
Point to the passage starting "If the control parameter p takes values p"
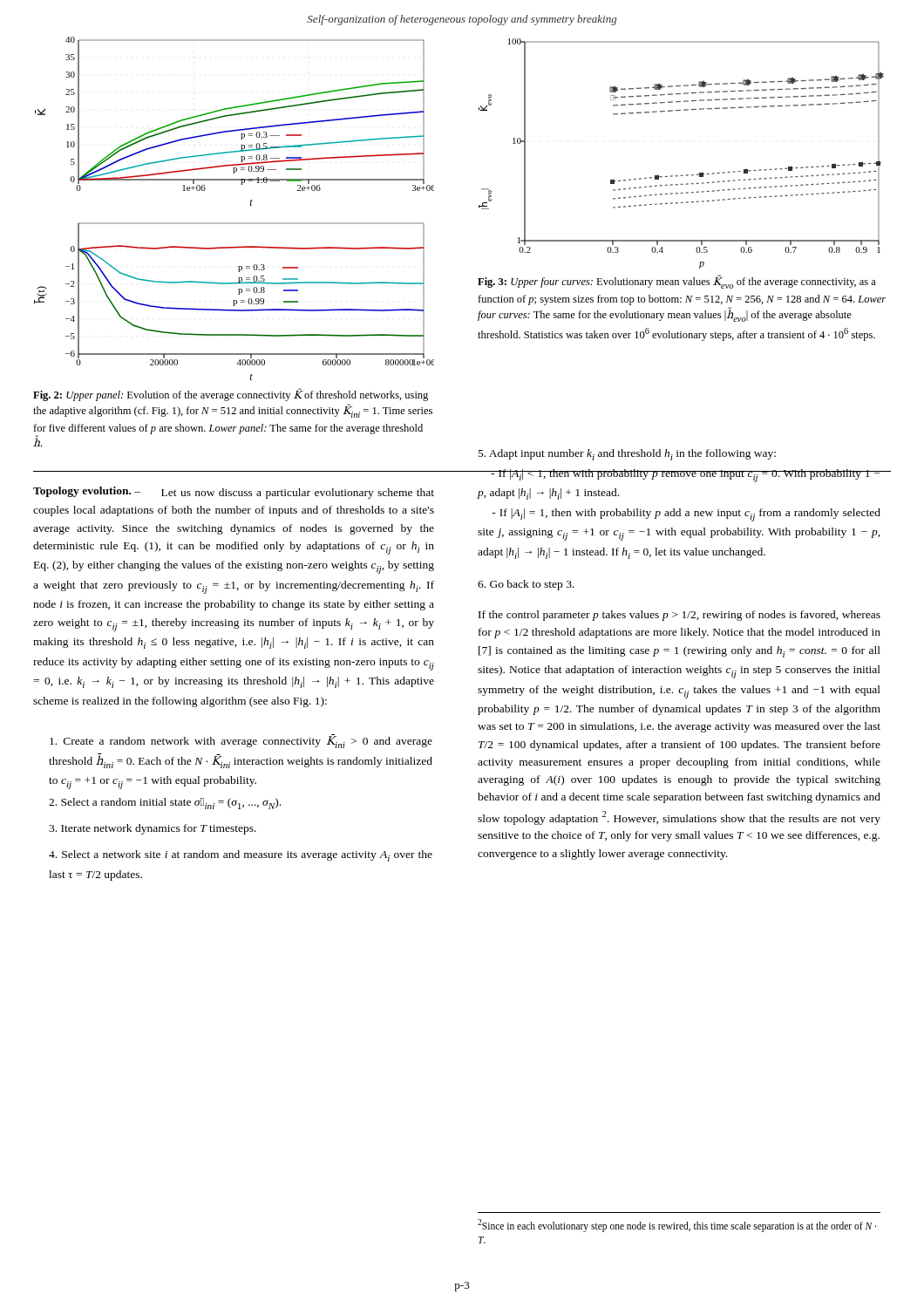click(679, 734)
